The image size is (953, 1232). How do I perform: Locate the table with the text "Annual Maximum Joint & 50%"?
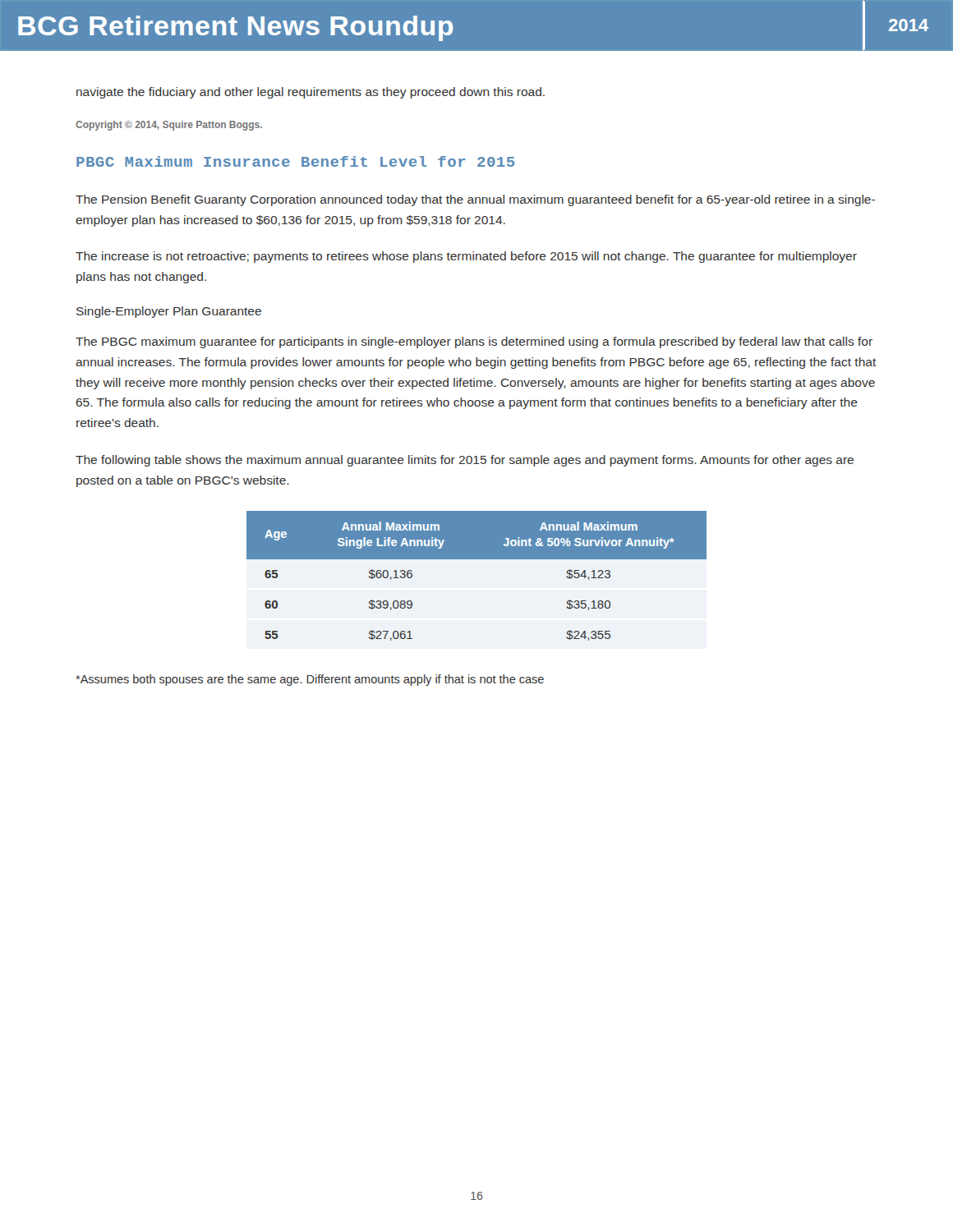coord(476,580)
